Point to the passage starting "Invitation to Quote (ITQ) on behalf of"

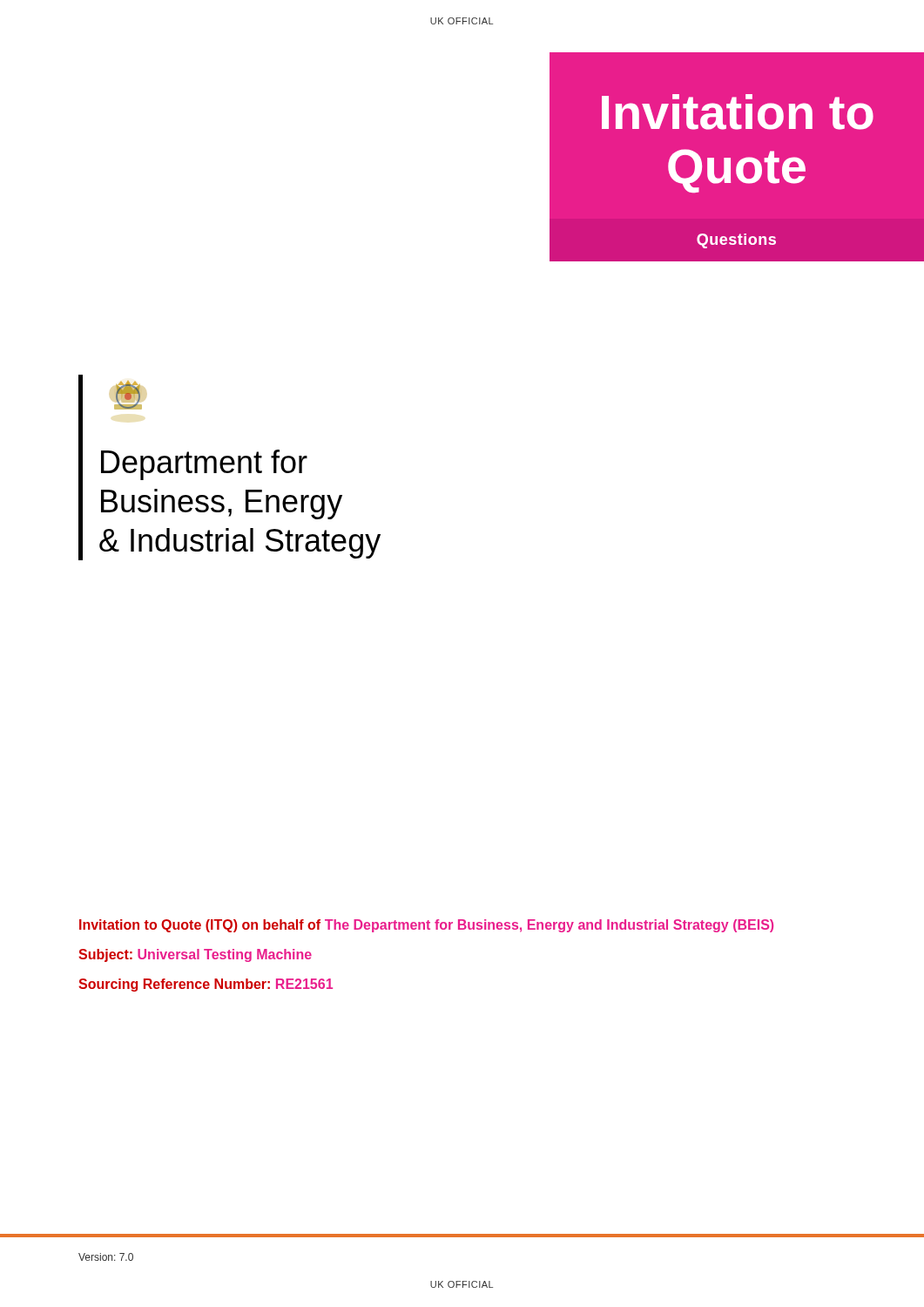(x=462, y=925)
